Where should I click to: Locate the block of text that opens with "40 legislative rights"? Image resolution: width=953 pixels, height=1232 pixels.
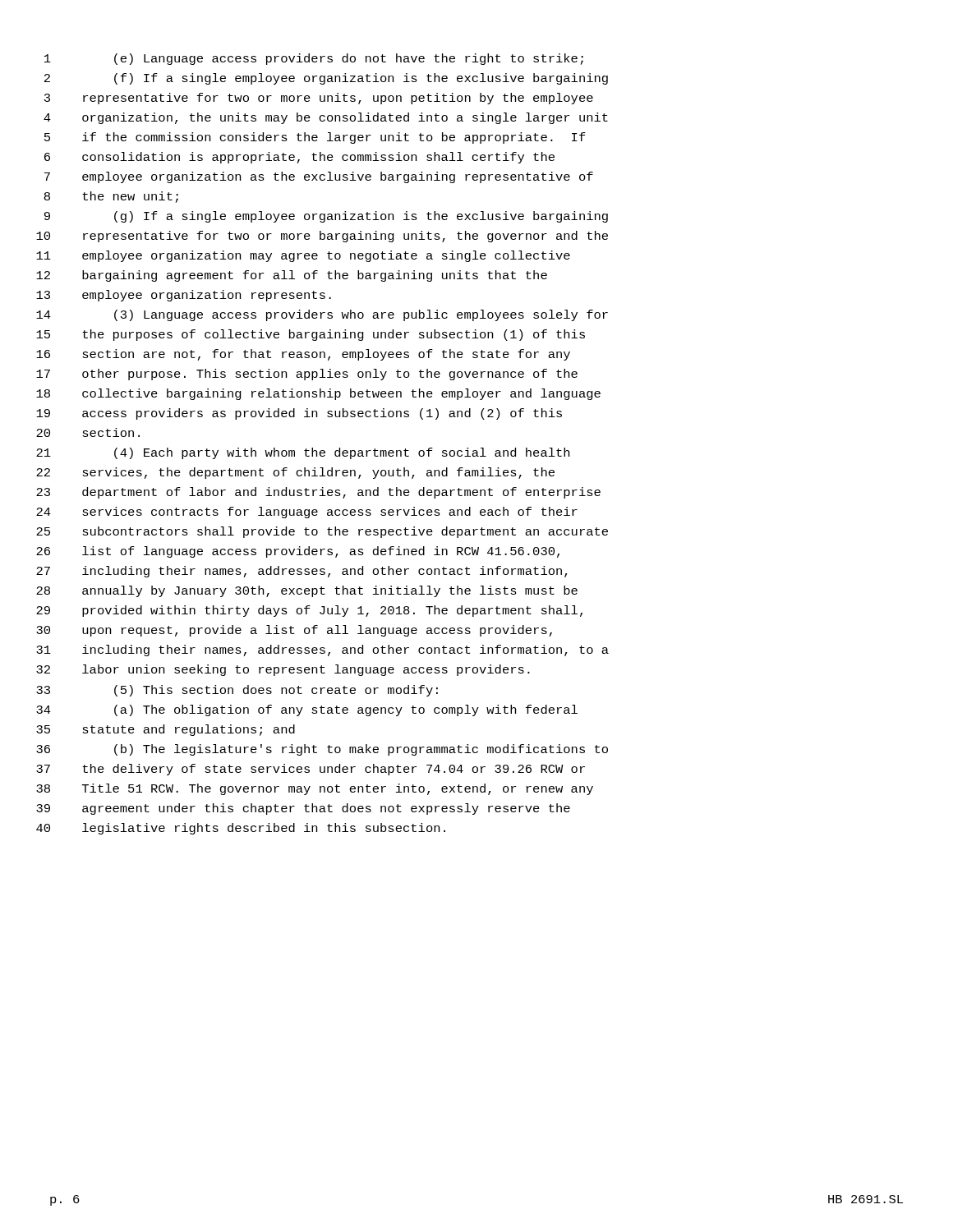pyautogui.click(x=241, y=829)
